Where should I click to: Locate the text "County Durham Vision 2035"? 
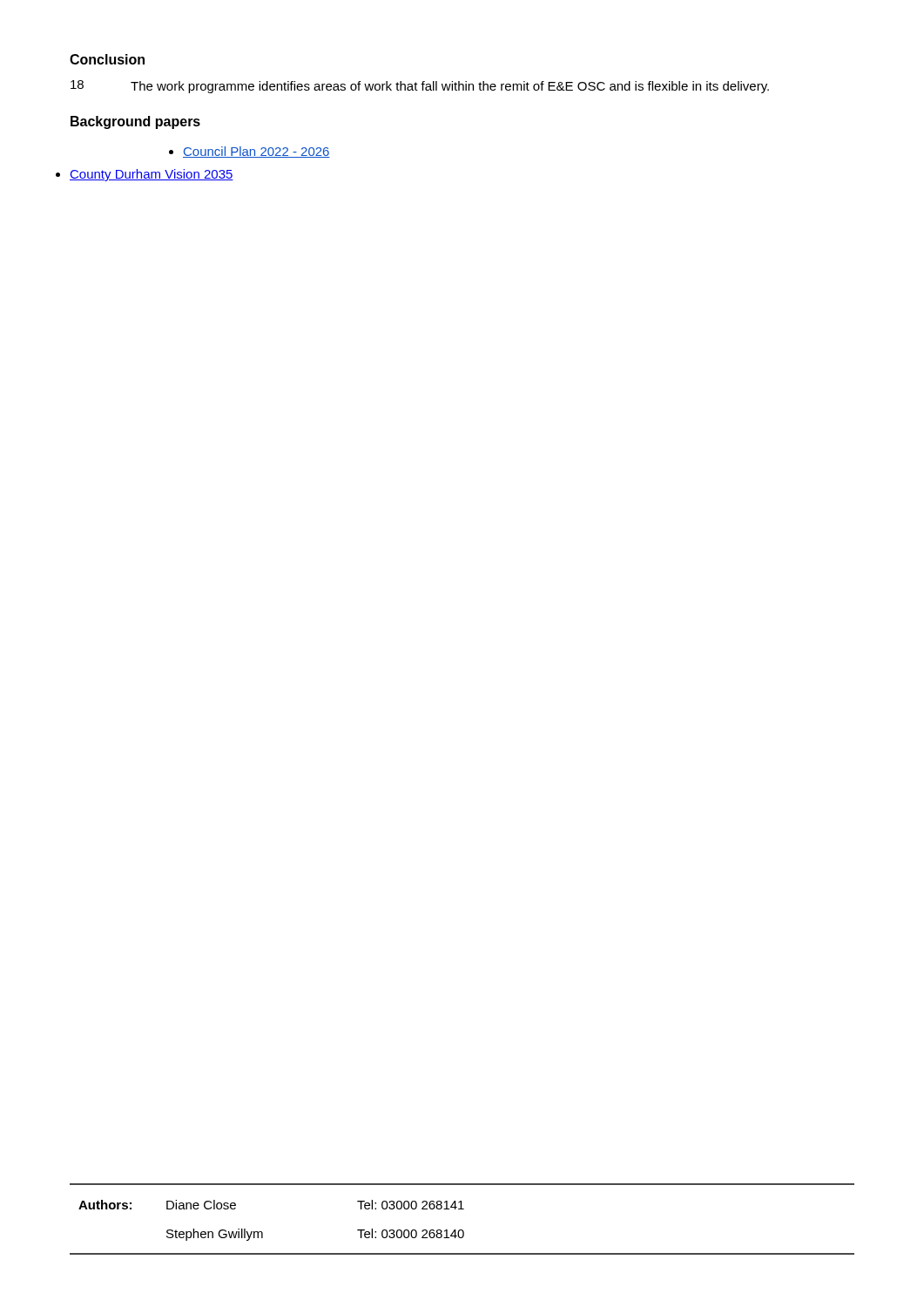click(152, 175)
